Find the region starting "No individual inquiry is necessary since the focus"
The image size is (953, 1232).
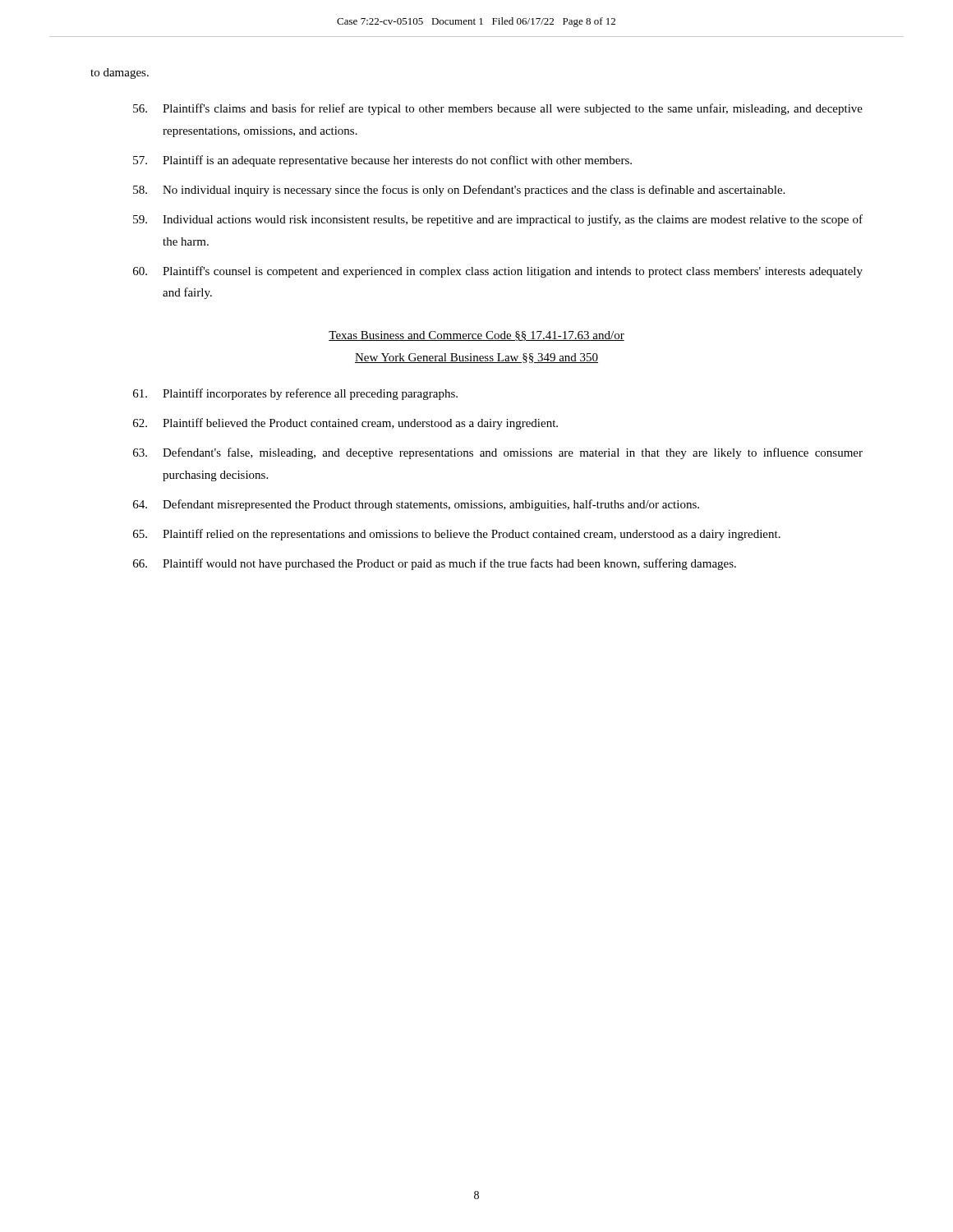(x=476, y=190)
